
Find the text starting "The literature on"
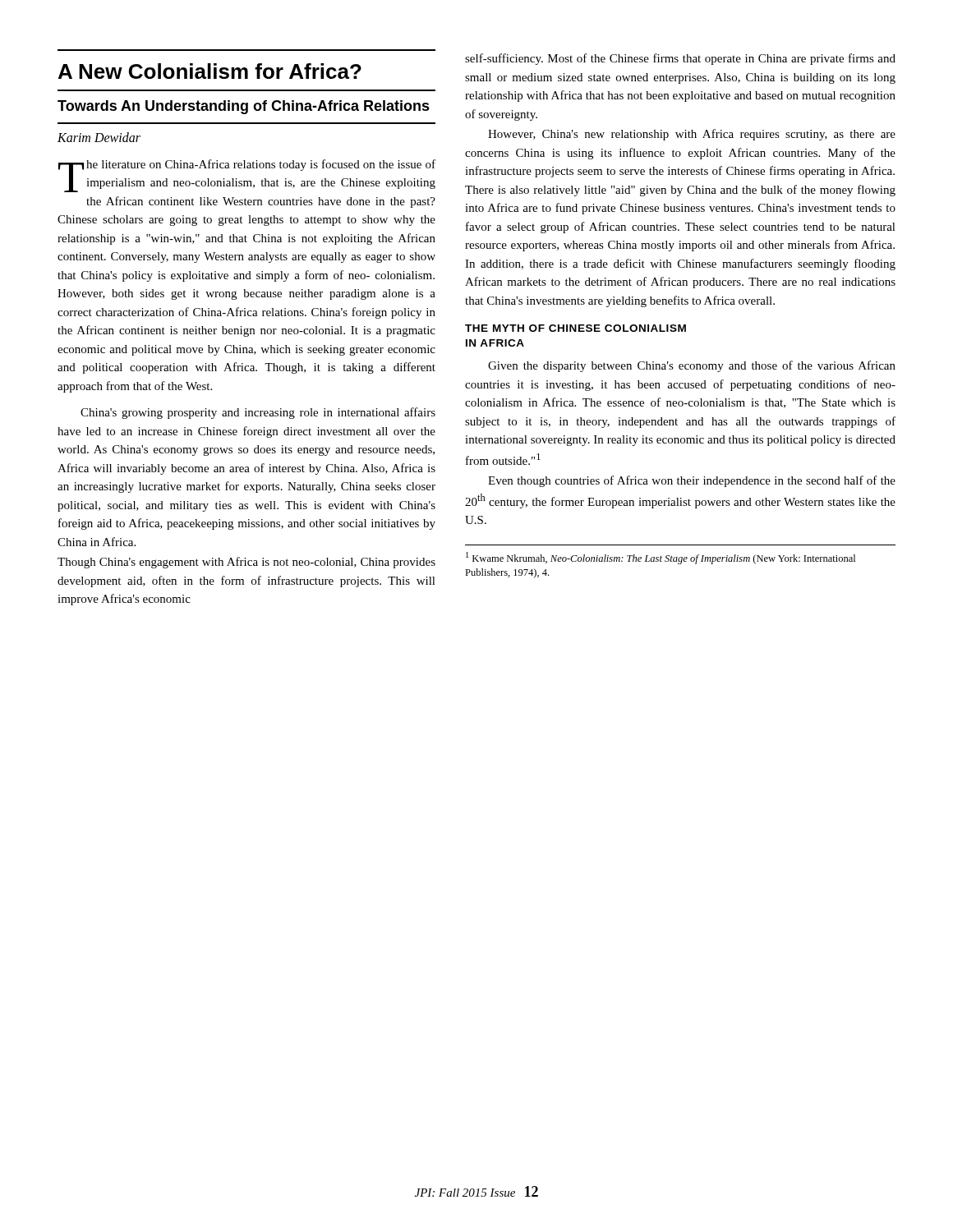coord(246,274)
